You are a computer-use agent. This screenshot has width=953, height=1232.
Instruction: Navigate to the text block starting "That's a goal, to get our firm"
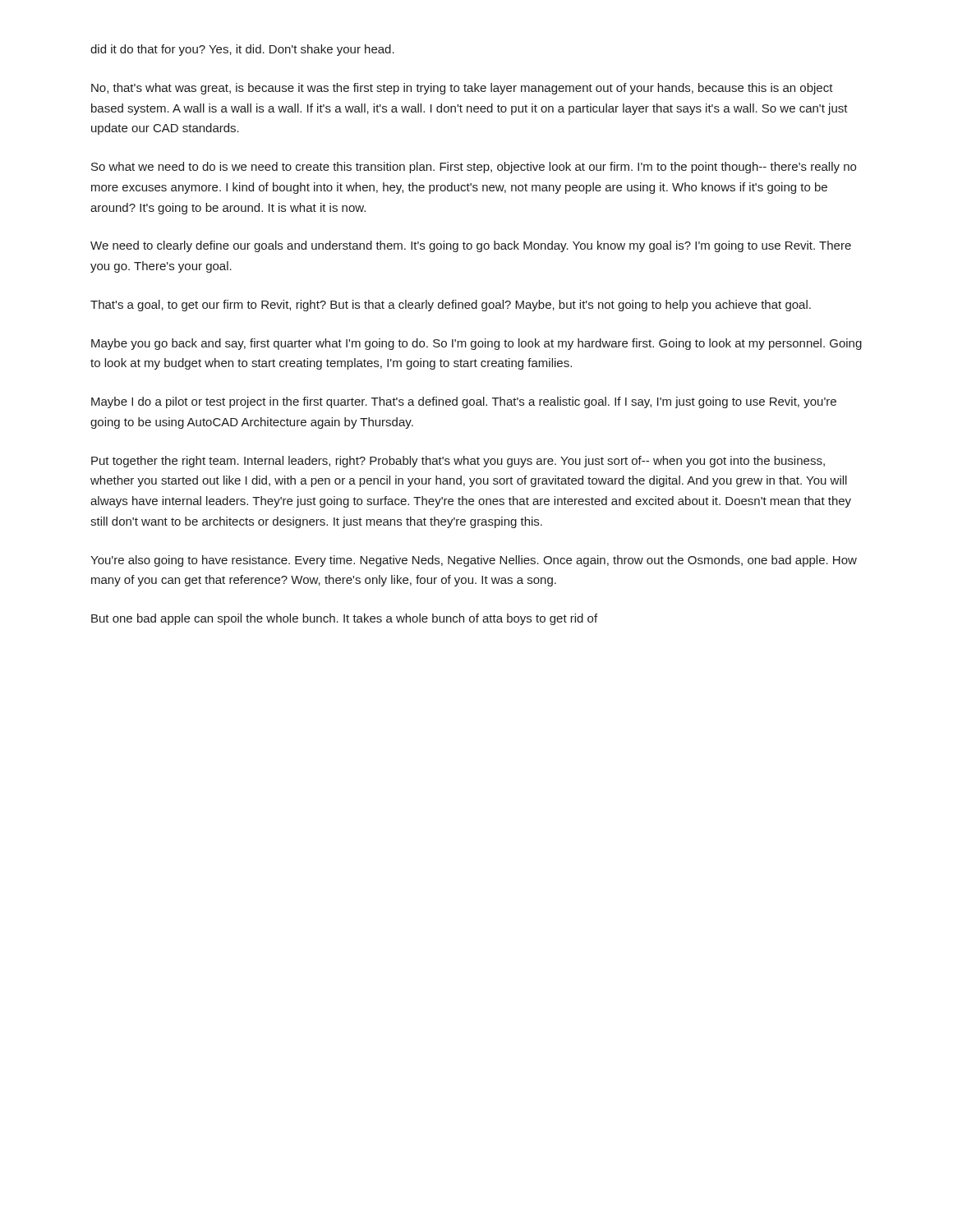(451, 304)
